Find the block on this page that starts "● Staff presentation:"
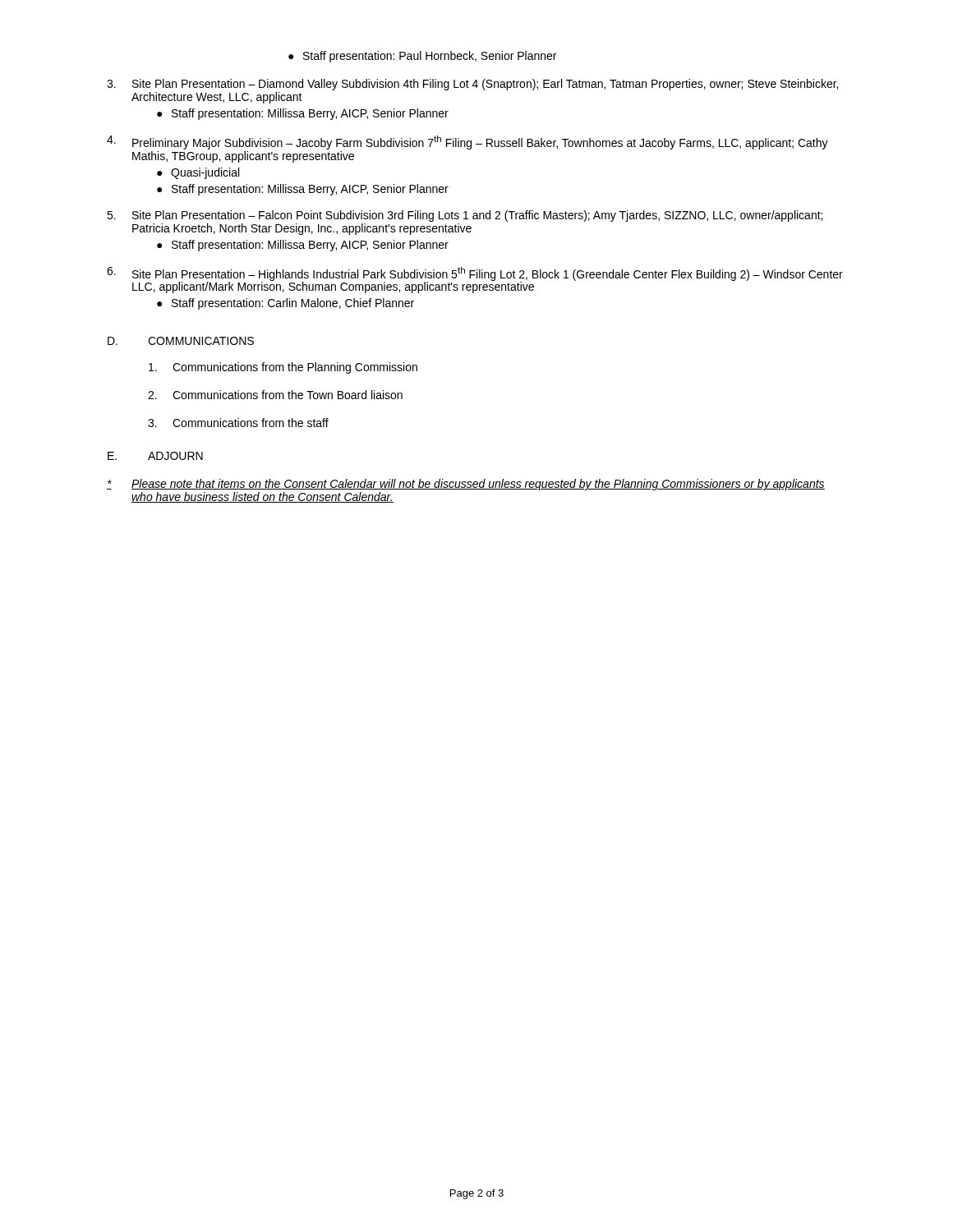Screen dimensions: 1232x953 [422, 56]
